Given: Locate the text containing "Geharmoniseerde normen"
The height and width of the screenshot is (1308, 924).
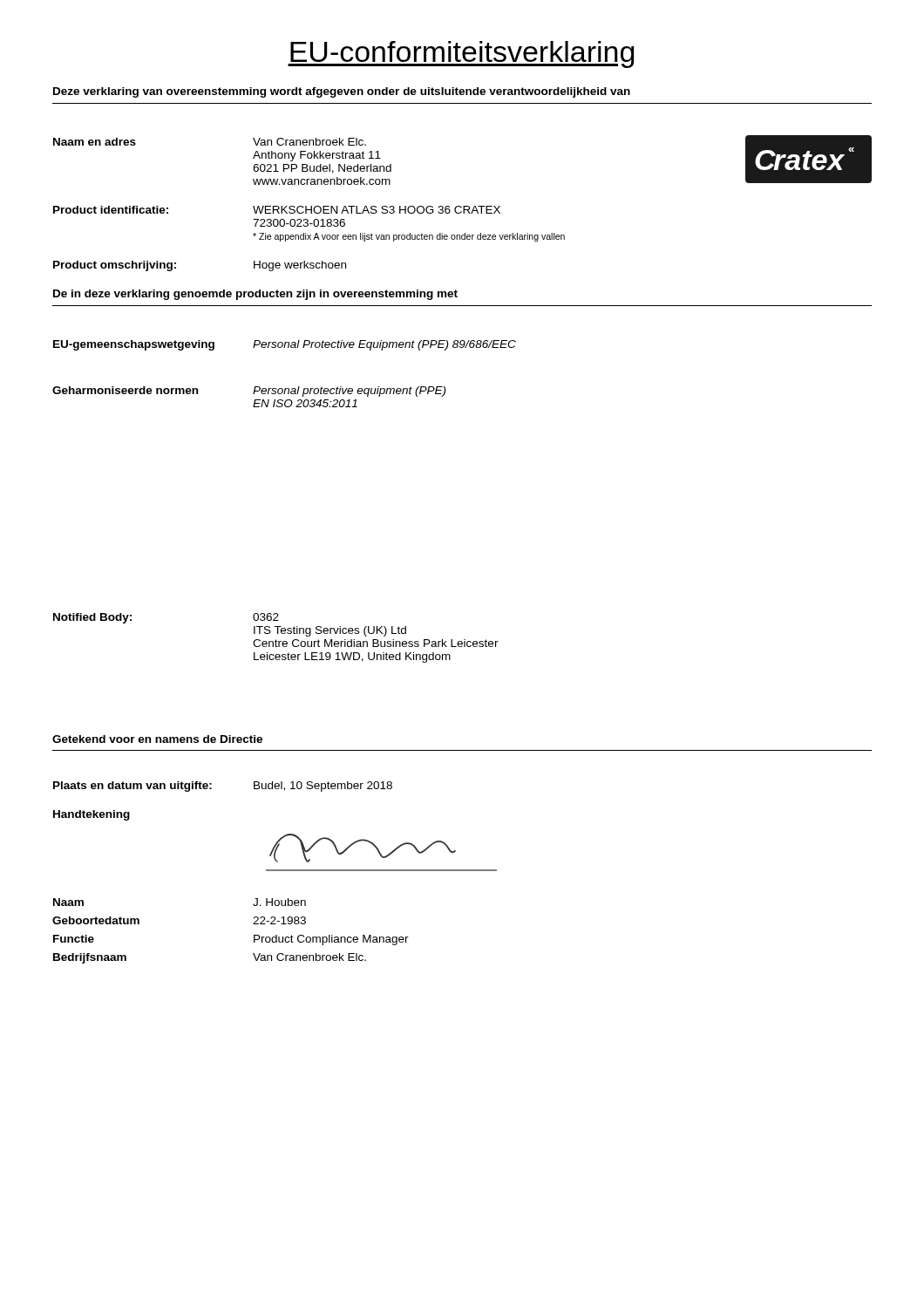Looking at the screenshot, I should [126, 390].
